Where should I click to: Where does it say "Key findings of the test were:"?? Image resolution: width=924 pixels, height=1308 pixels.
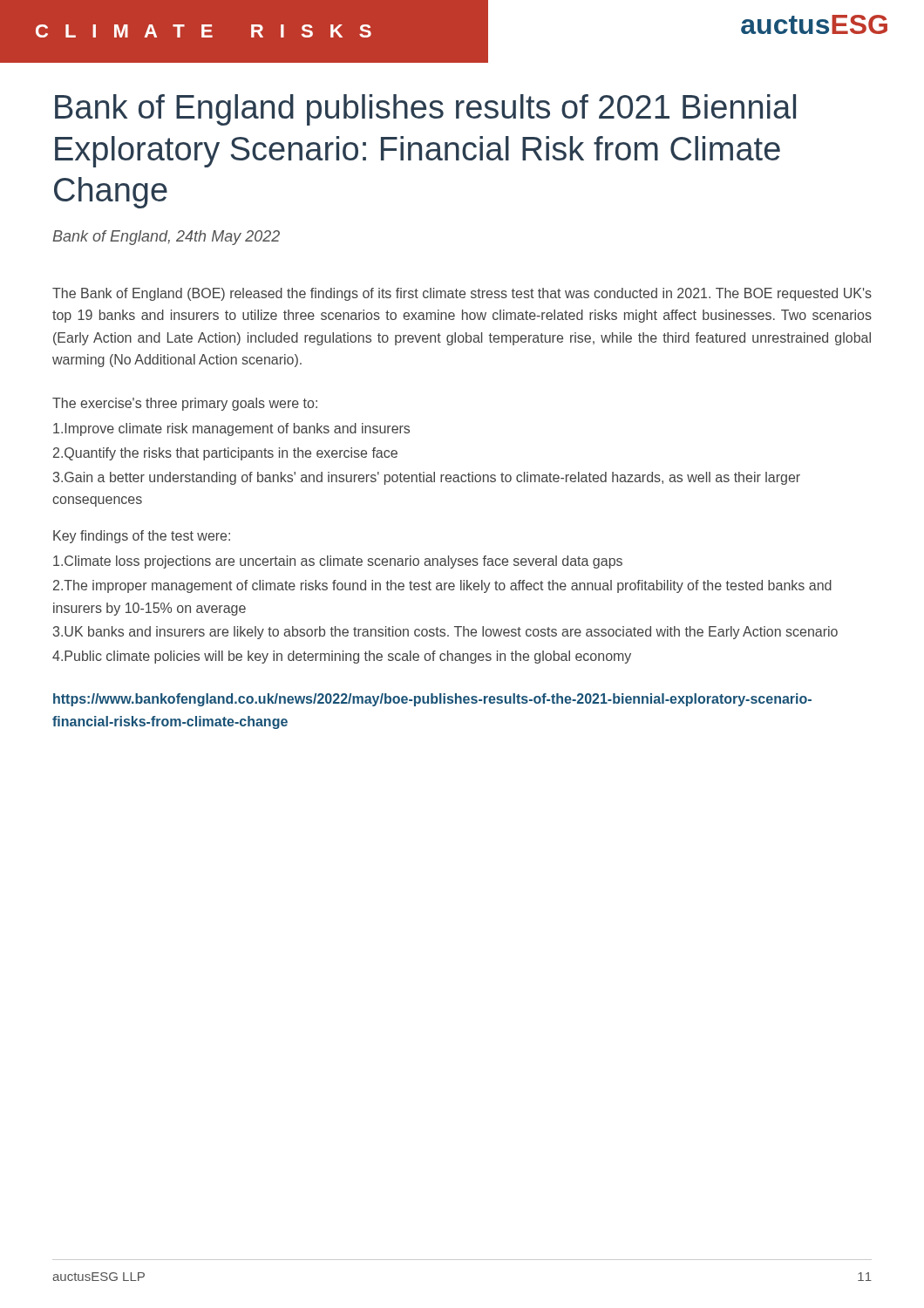[142, 536]
